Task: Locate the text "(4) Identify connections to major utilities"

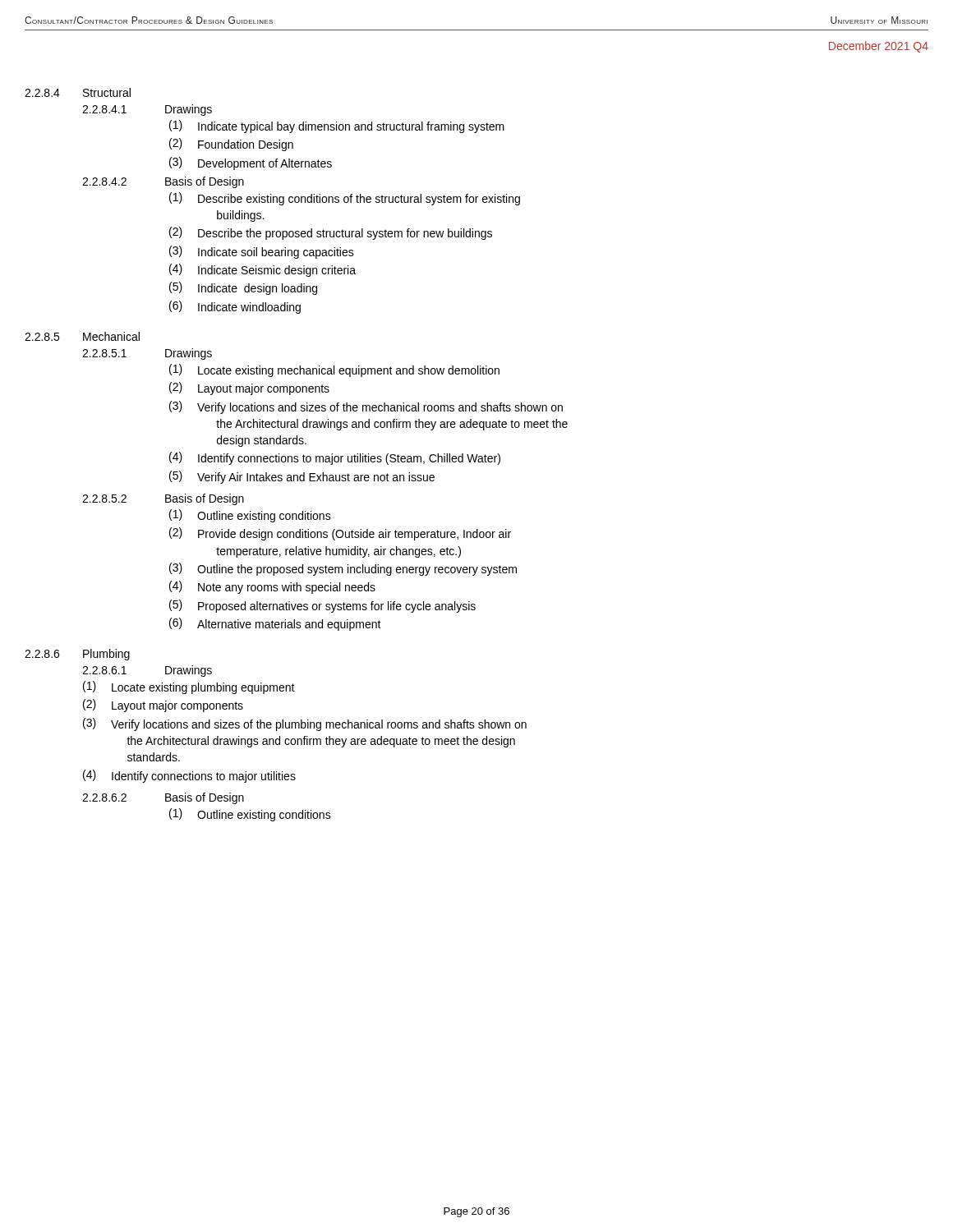Action: (x=189, y=776)
